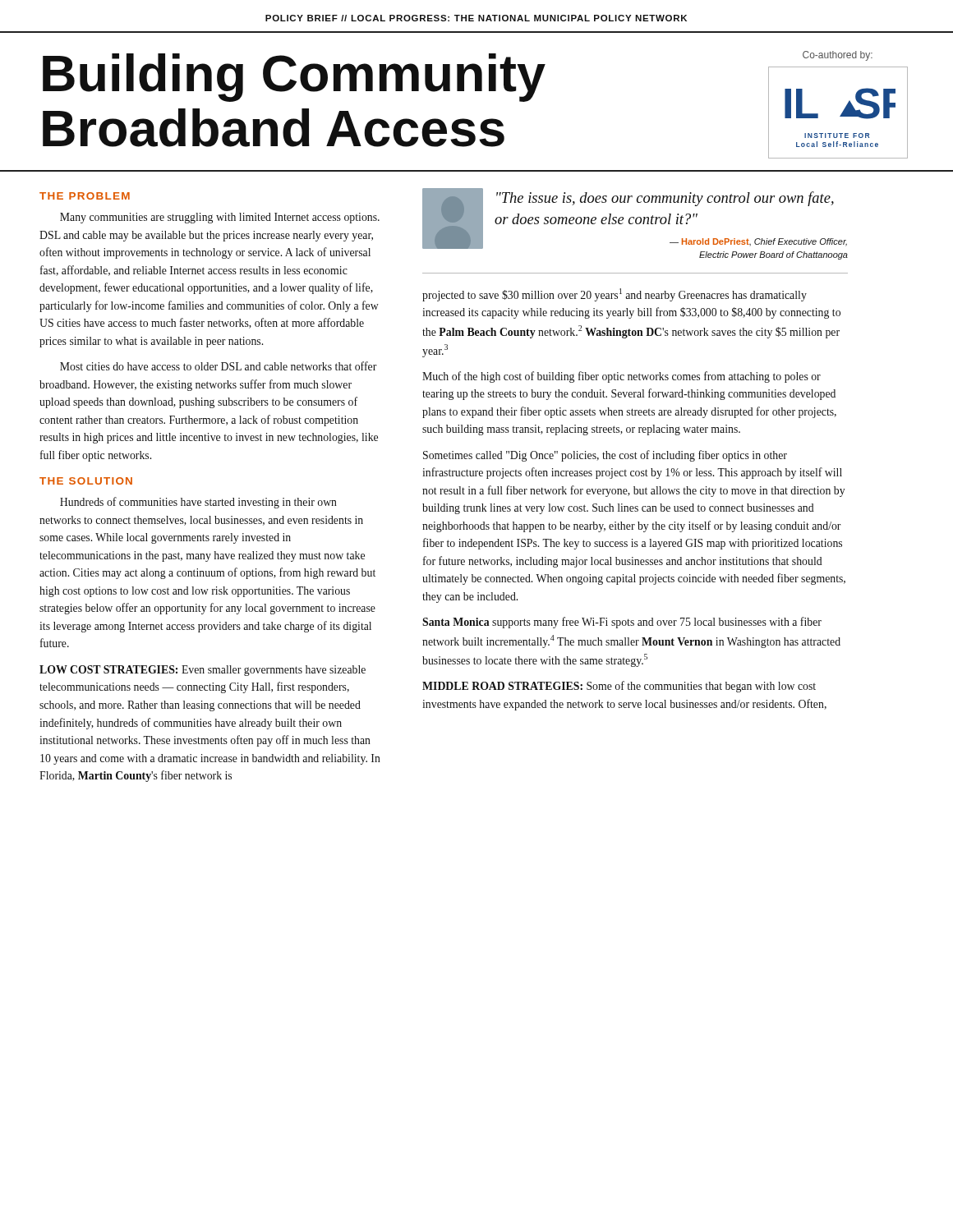Locate the passage starting "Building CommunityBroadband Access"
953x1232 pixels.
pos(292,101)
